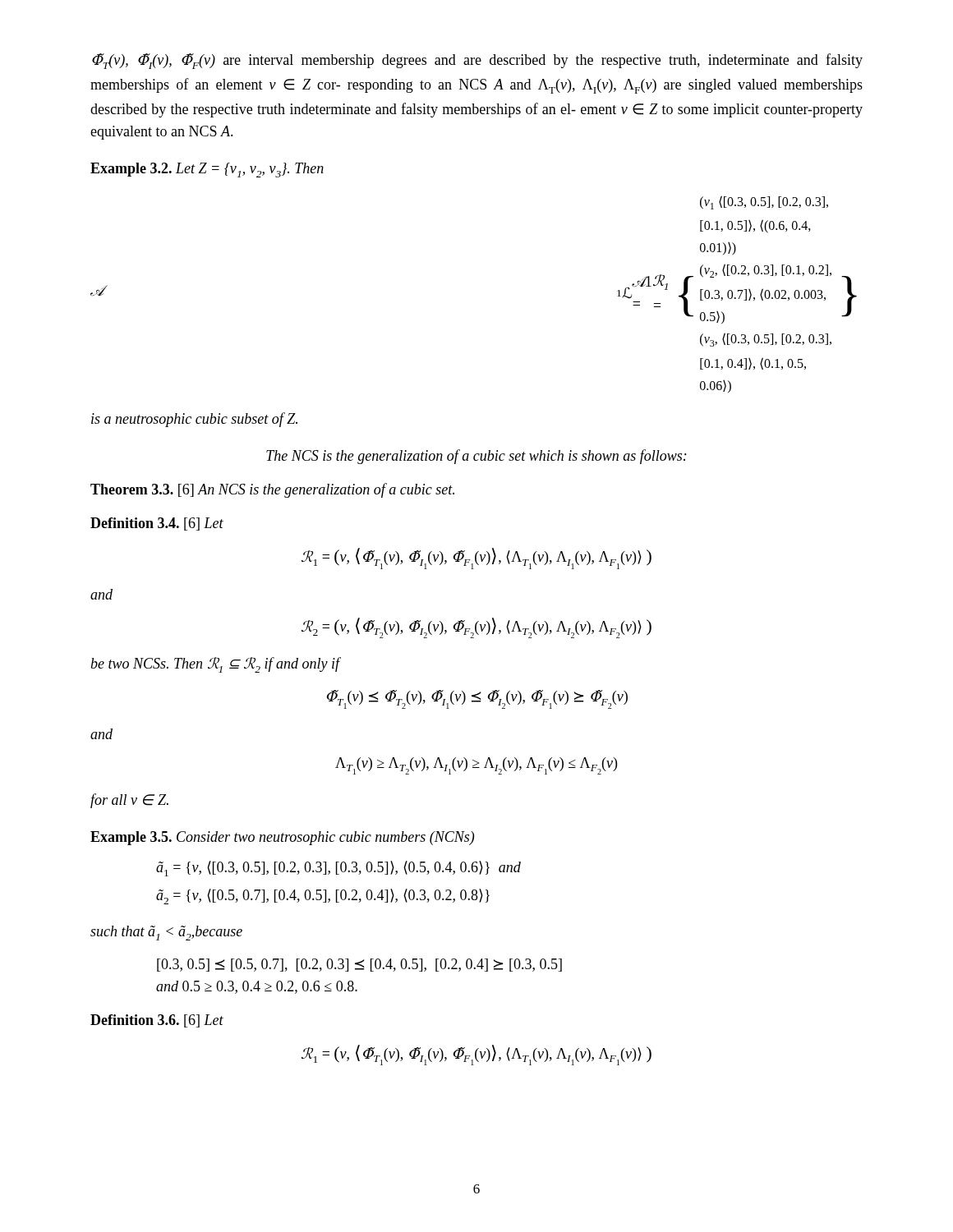Where is the passage that starts "be two NCSs. Then ℛ1 ⊆ ℛ2"?
Viewport: 953px width, 1232px height.
tap(215, 665)
